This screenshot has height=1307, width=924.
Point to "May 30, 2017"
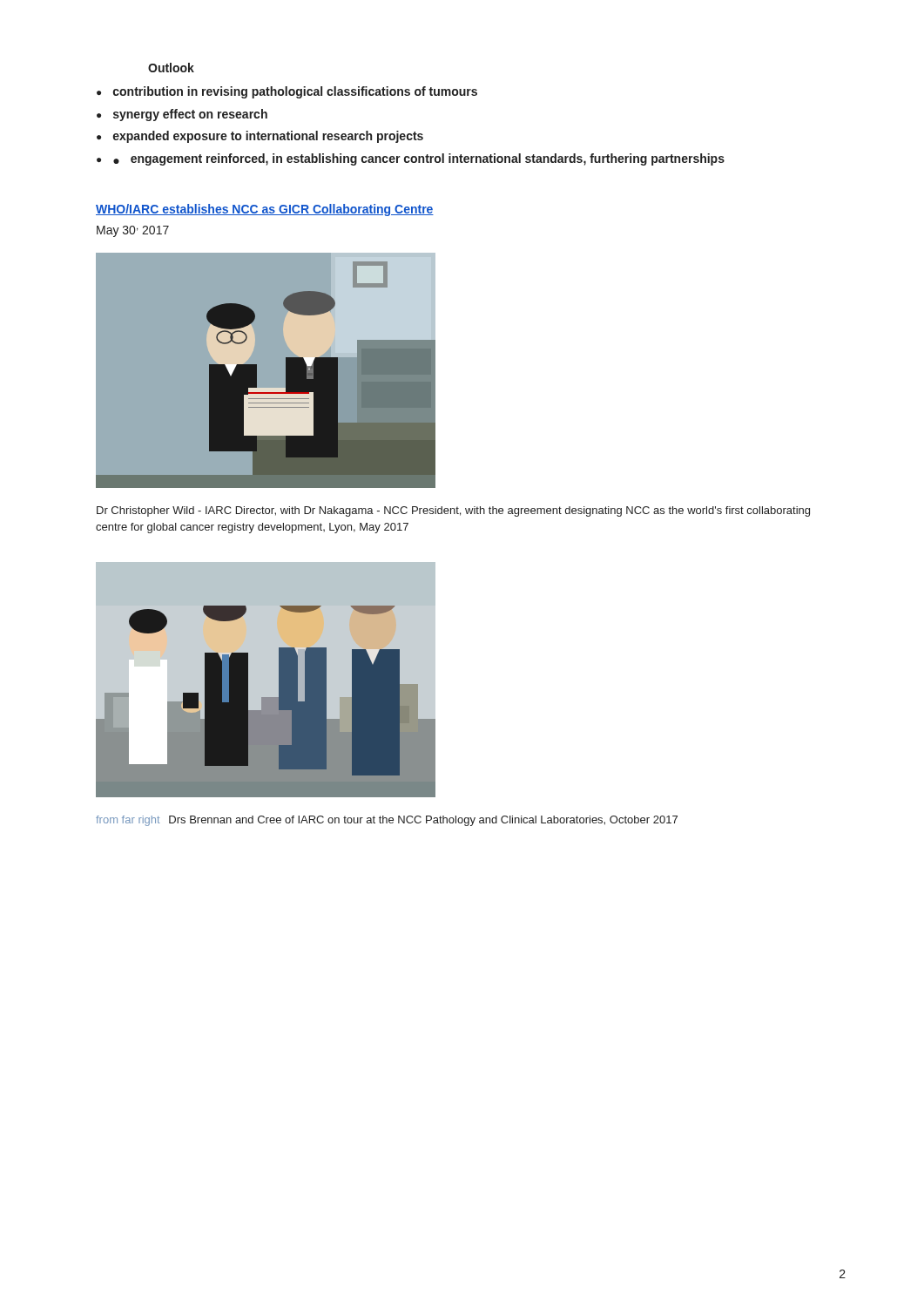tap(133, 228)
